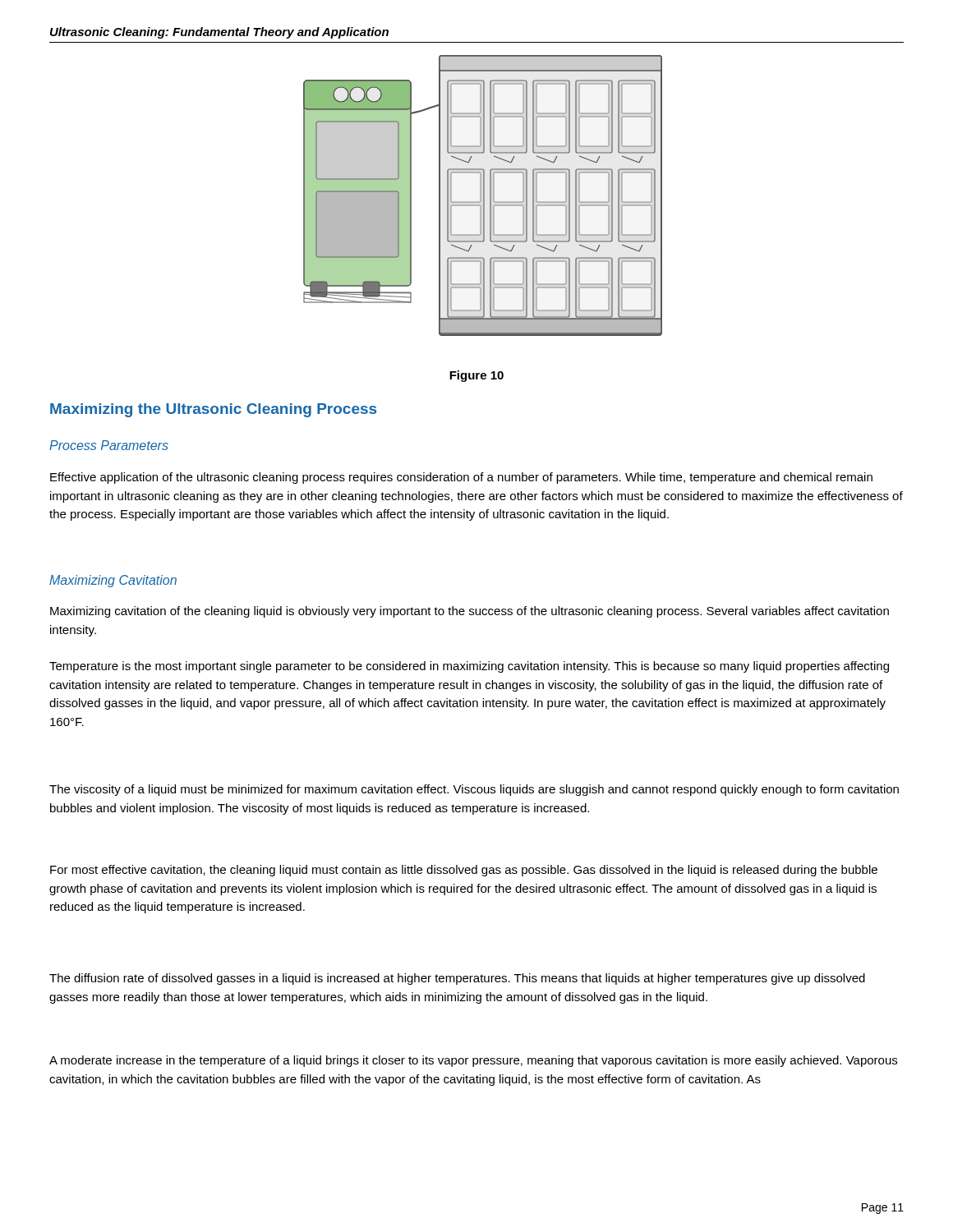Find the block on this page that starts "For most effective cavitation, the cleaning liquid must"

464,888
